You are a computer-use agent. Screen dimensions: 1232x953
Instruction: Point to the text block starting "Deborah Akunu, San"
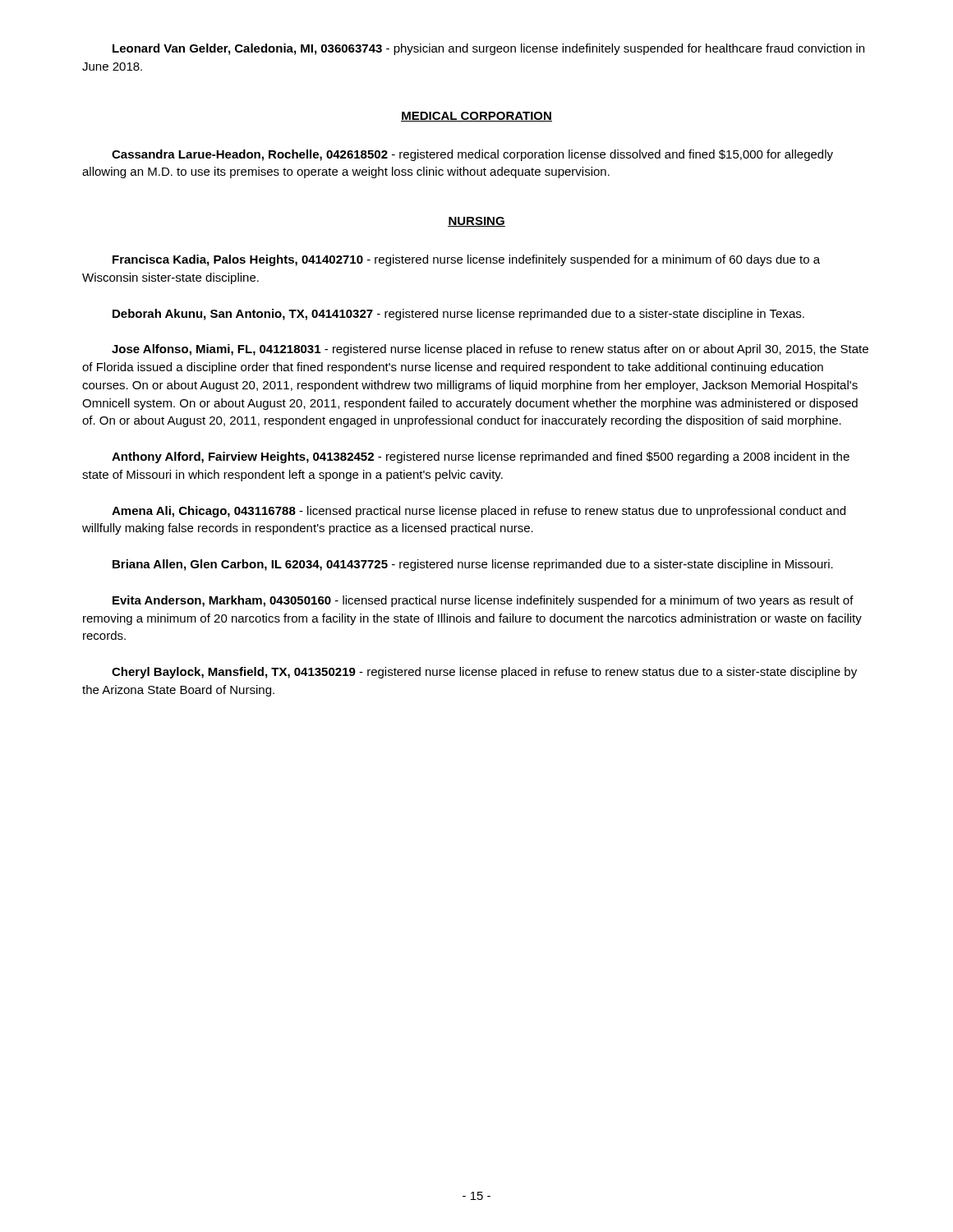[476, 313]
